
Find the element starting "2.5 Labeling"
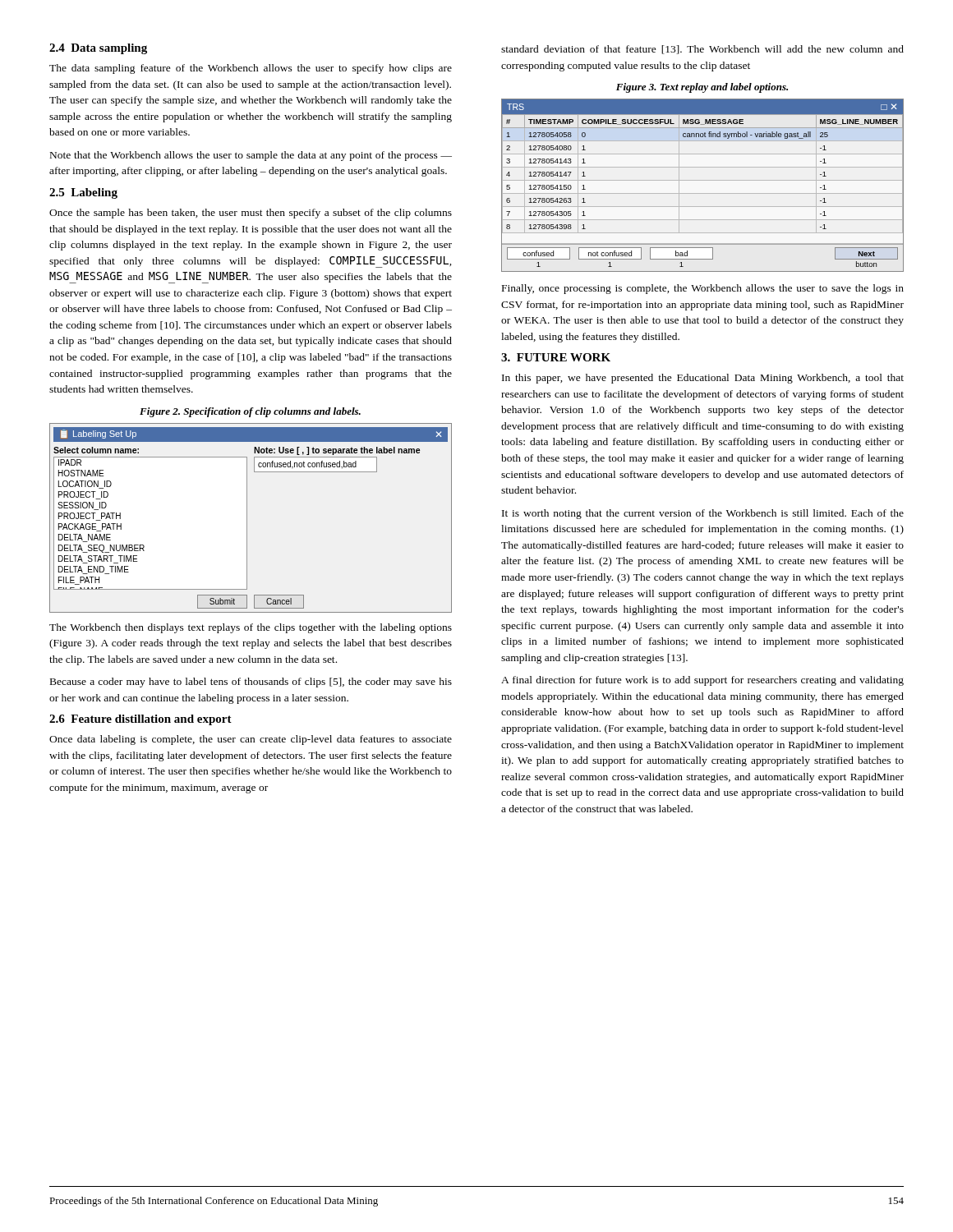click(83, 193)
